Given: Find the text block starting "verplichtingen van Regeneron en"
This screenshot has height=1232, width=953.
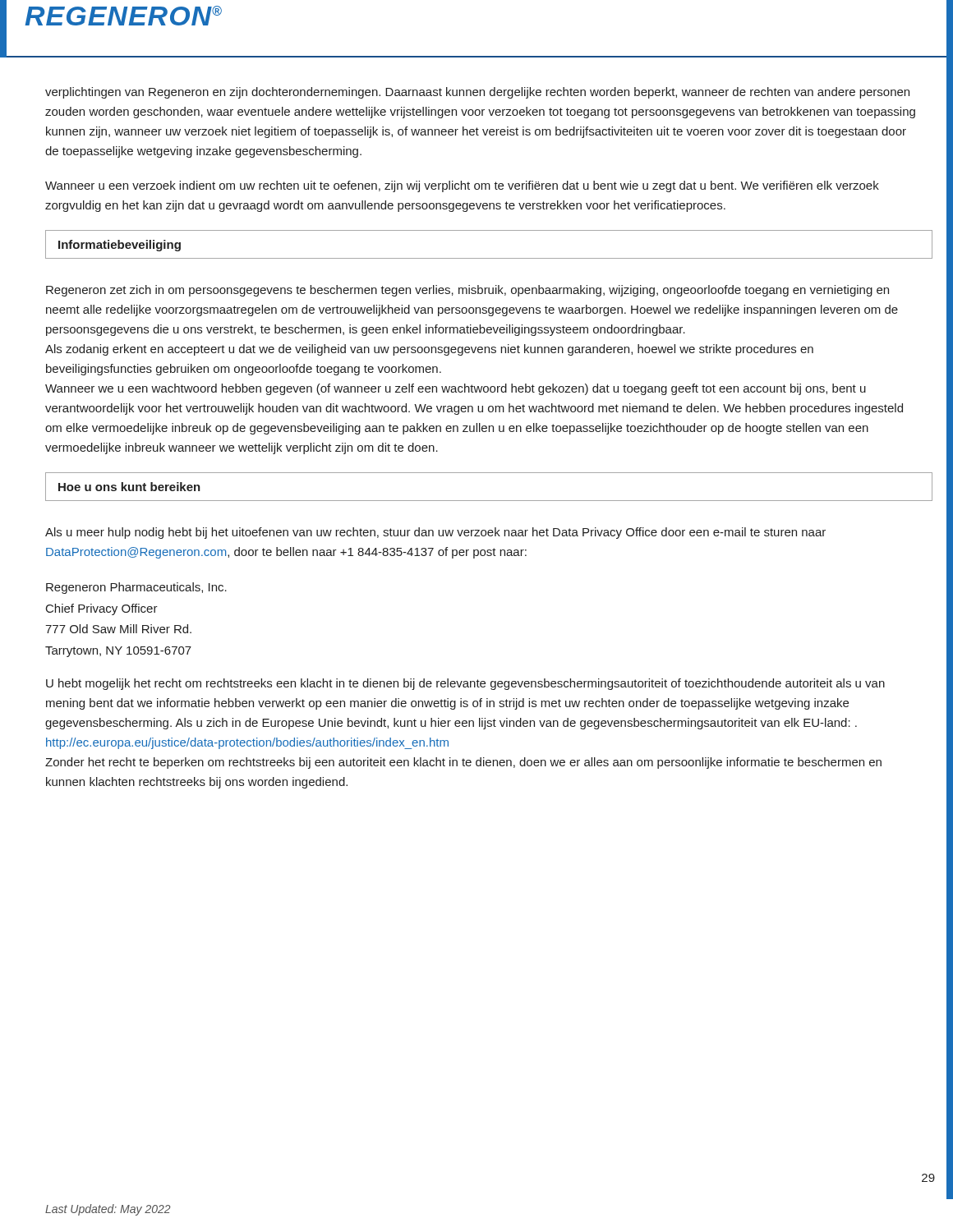Looking at the screenshot, I should coord(481,121).
